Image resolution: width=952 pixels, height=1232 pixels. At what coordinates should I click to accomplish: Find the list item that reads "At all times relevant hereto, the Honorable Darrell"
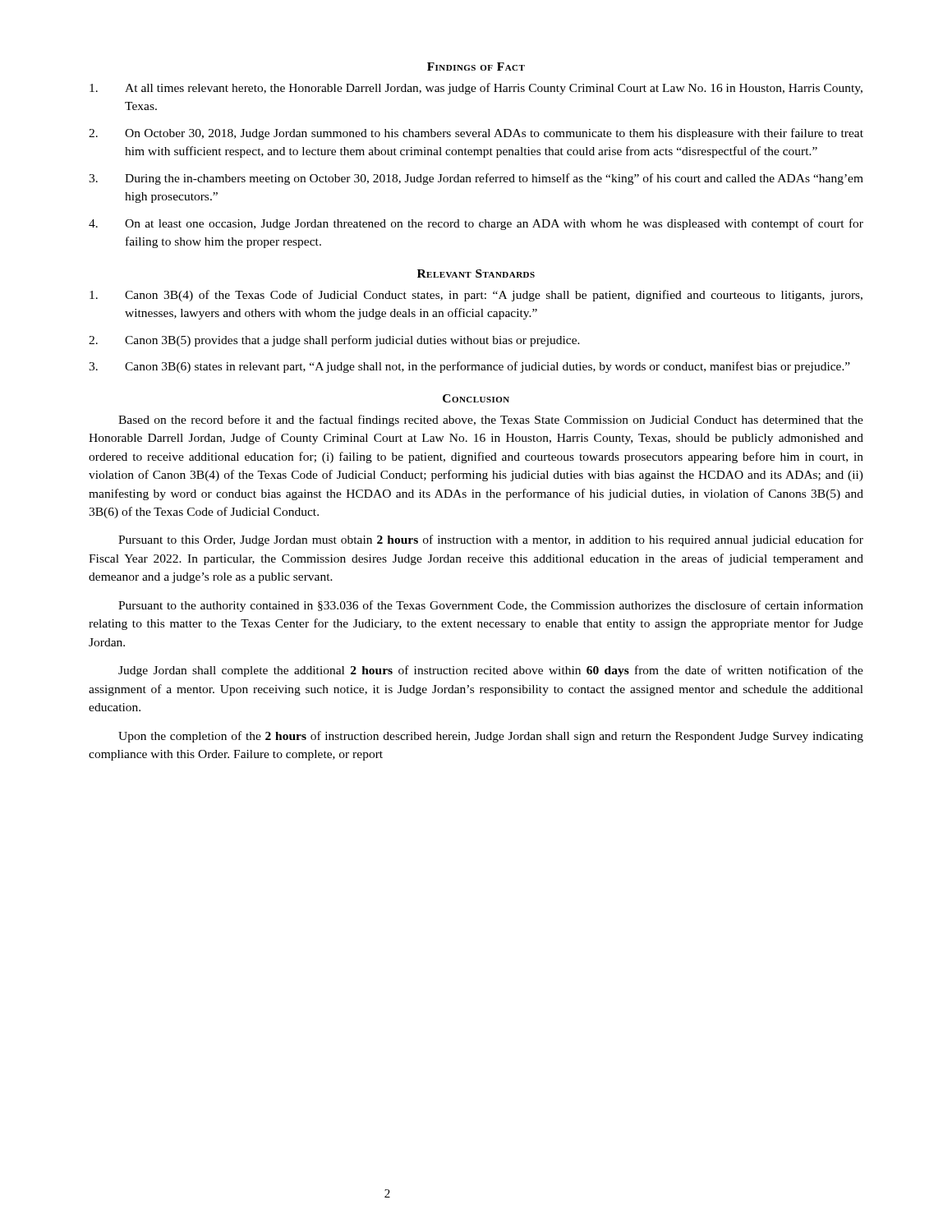[476, 97]
